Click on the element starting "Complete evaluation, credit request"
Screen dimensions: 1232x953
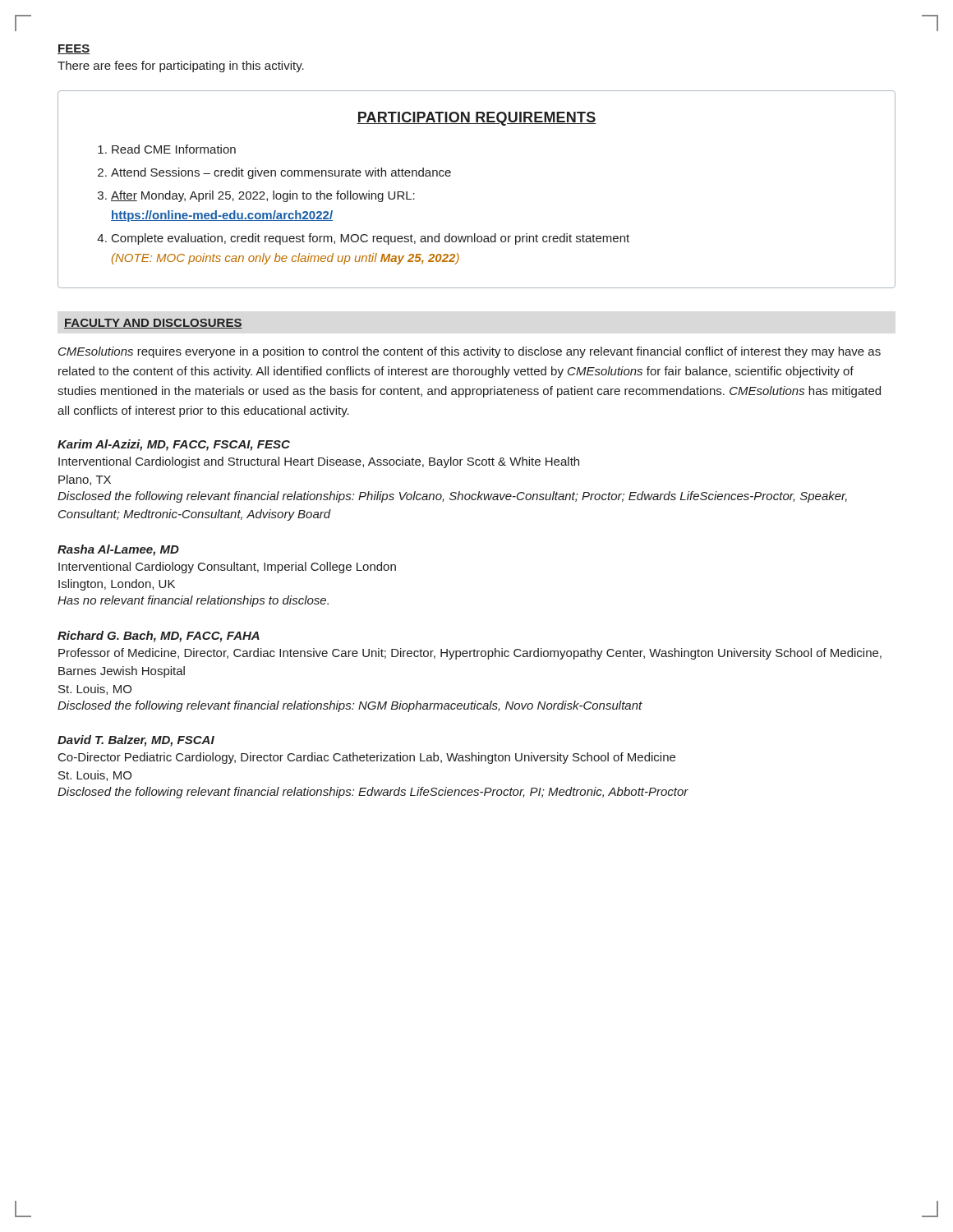tap(370, 248)
